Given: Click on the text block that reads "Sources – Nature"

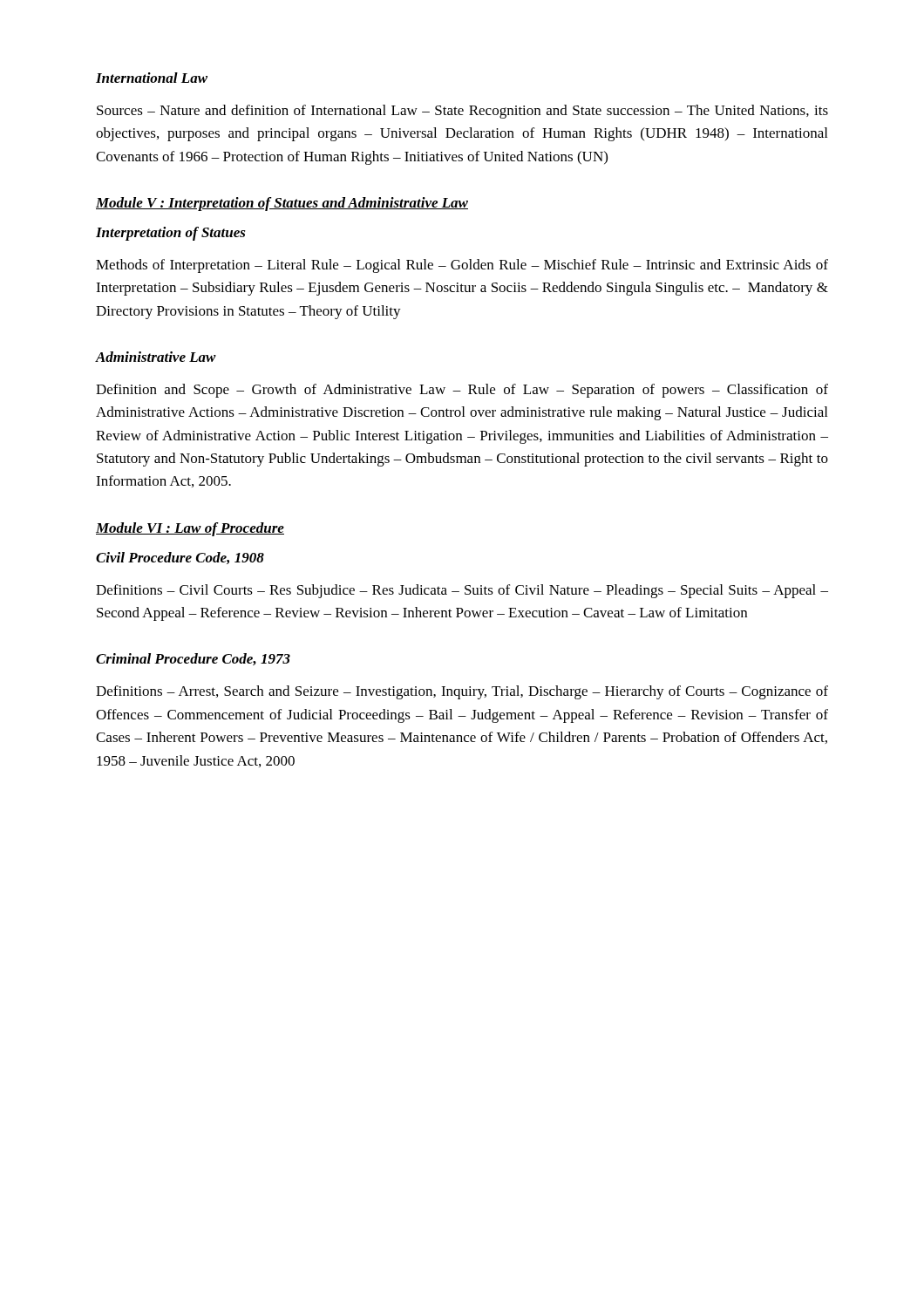Looking at the screenshot, I should click(x=462, y=134).
